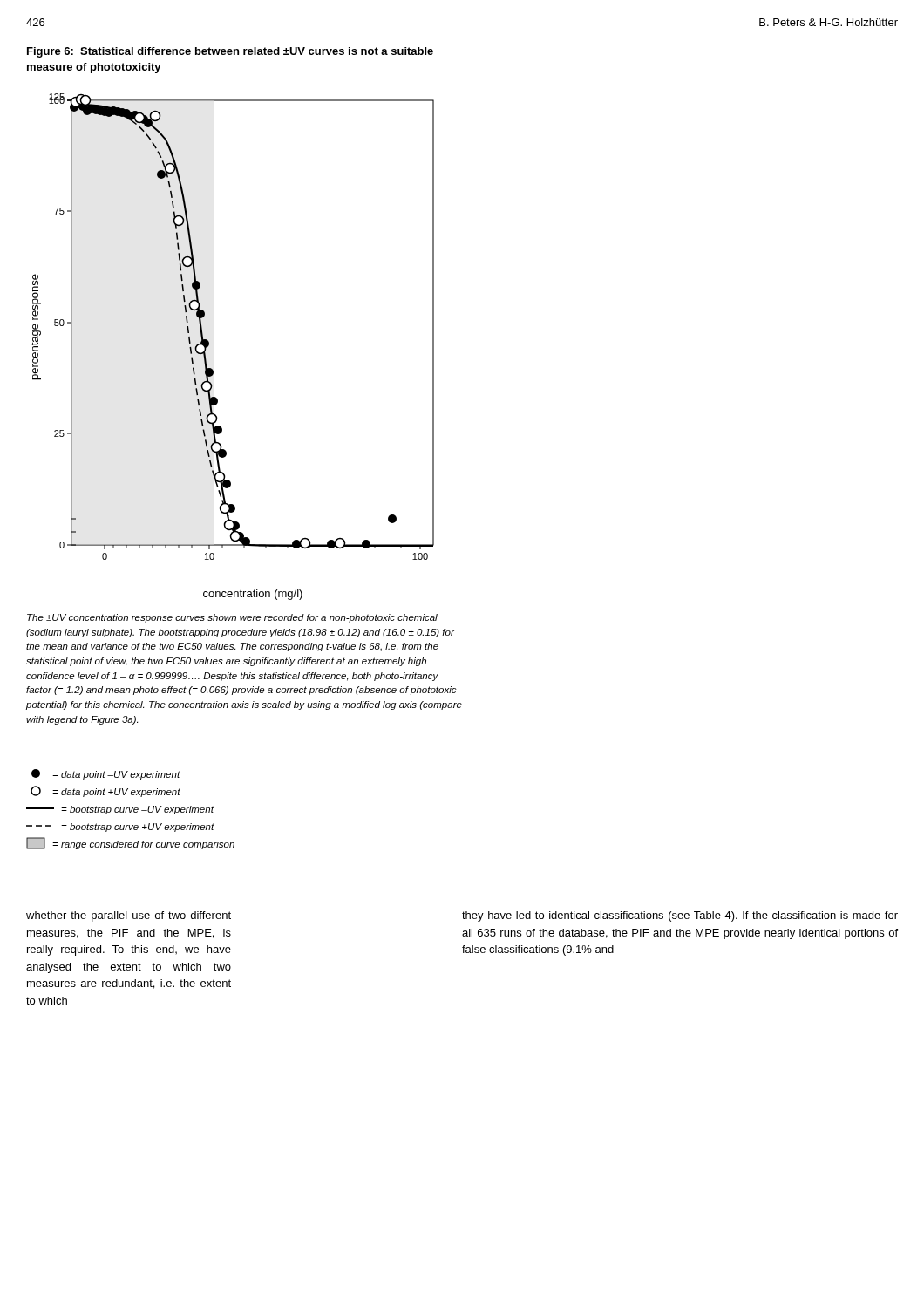This screenshot has height=1308, width=924.
Task: Click on the text starting "The ±UV concentration response curves shown"
Action: (x=244, y=668)
